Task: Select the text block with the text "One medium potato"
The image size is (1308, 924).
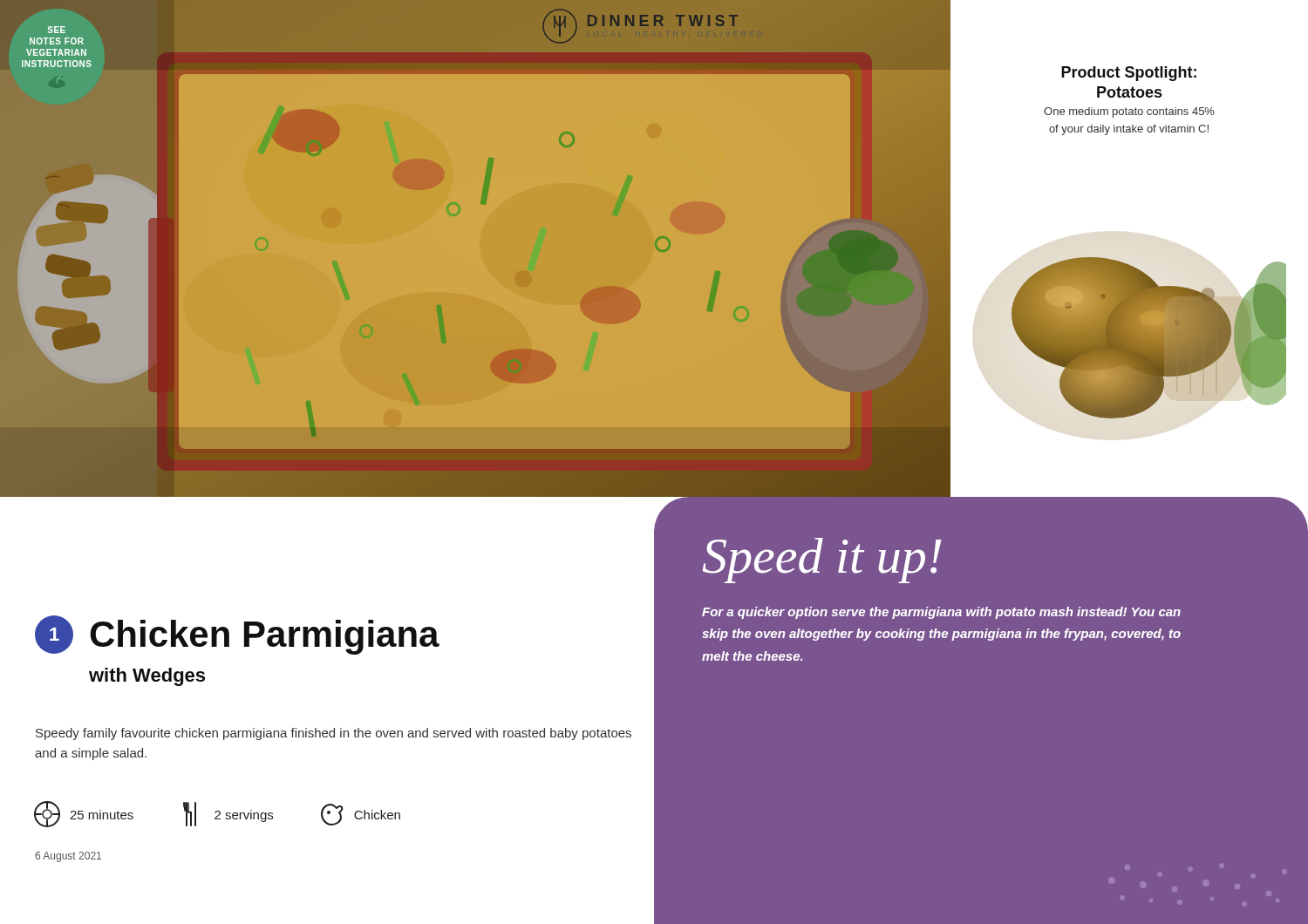Action: 1129,120
